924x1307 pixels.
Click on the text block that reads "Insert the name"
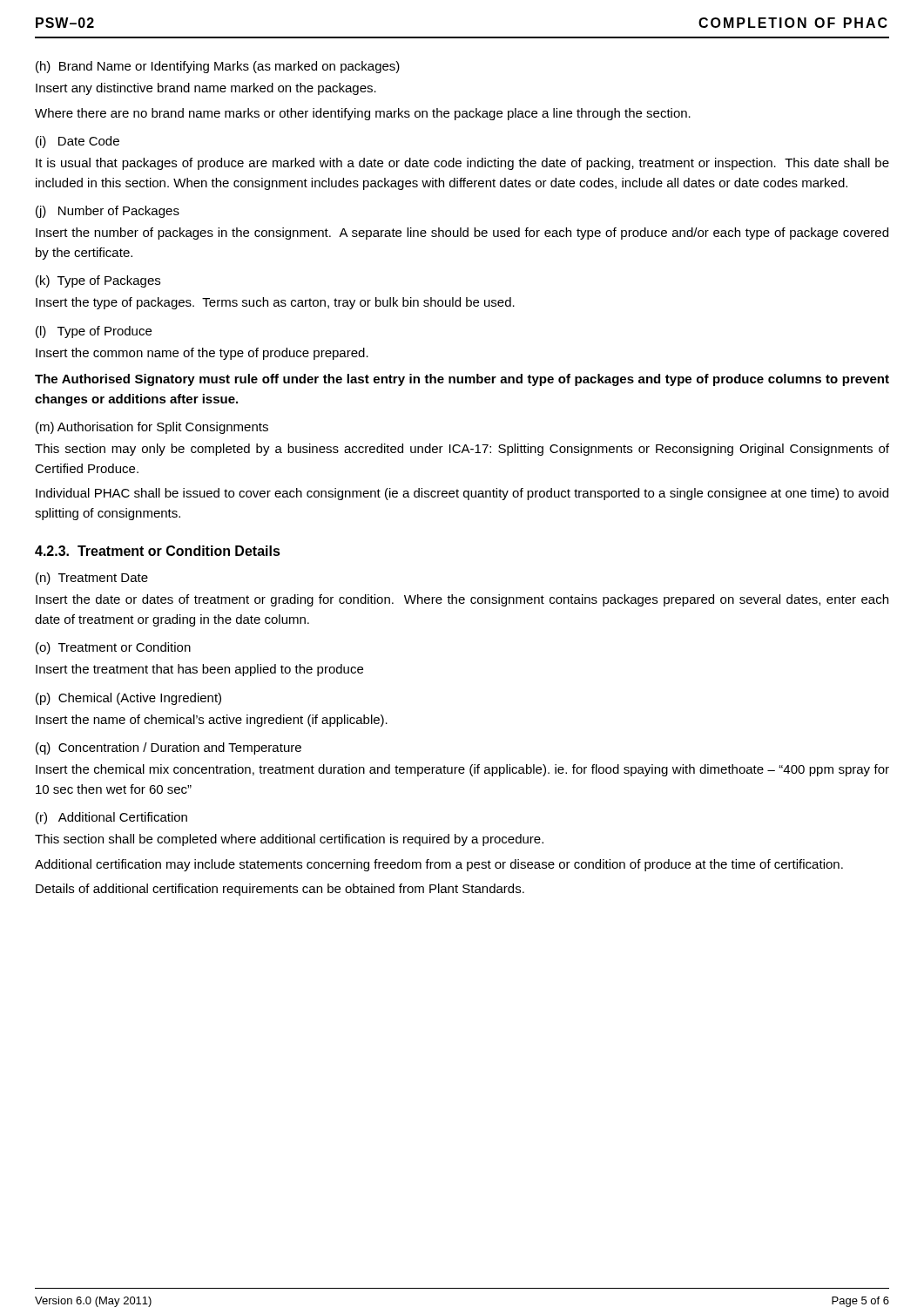pos(212,719)
